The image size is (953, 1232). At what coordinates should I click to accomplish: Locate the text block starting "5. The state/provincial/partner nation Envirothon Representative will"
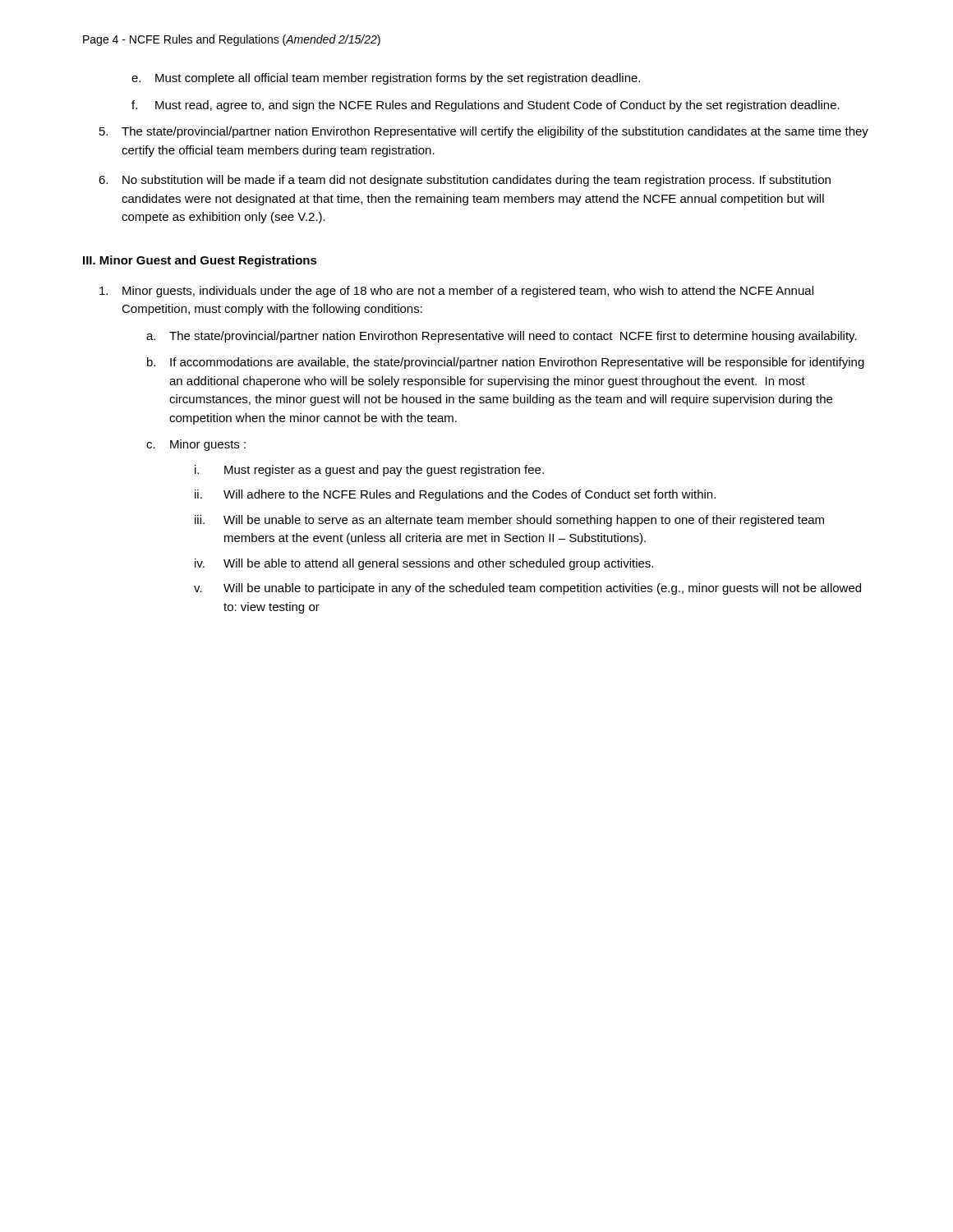coord(485,141)
